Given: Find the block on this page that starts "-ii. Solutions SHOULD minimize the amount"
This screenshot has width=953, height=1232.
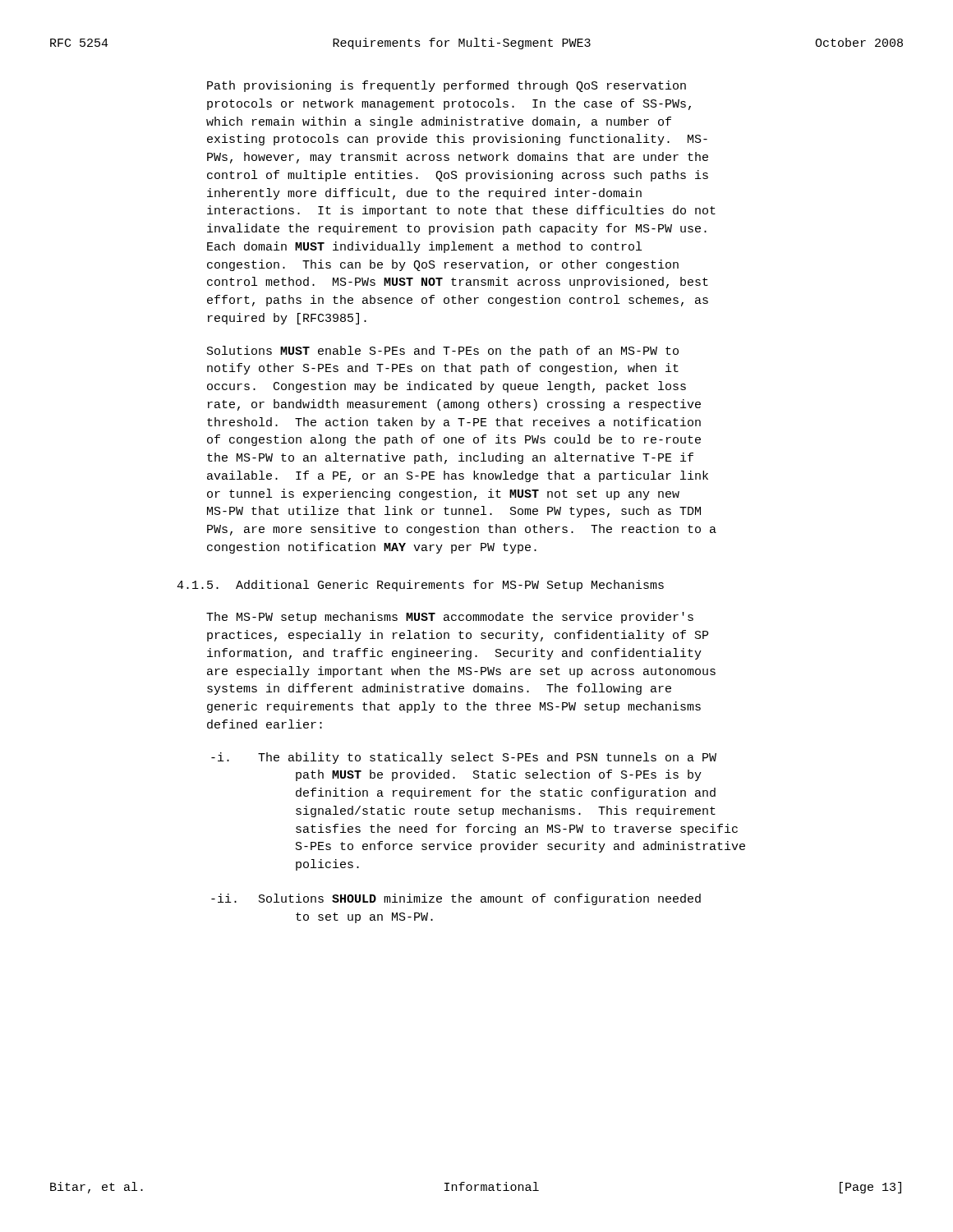Looking at the screenshot, I should [x=456, y=909].
